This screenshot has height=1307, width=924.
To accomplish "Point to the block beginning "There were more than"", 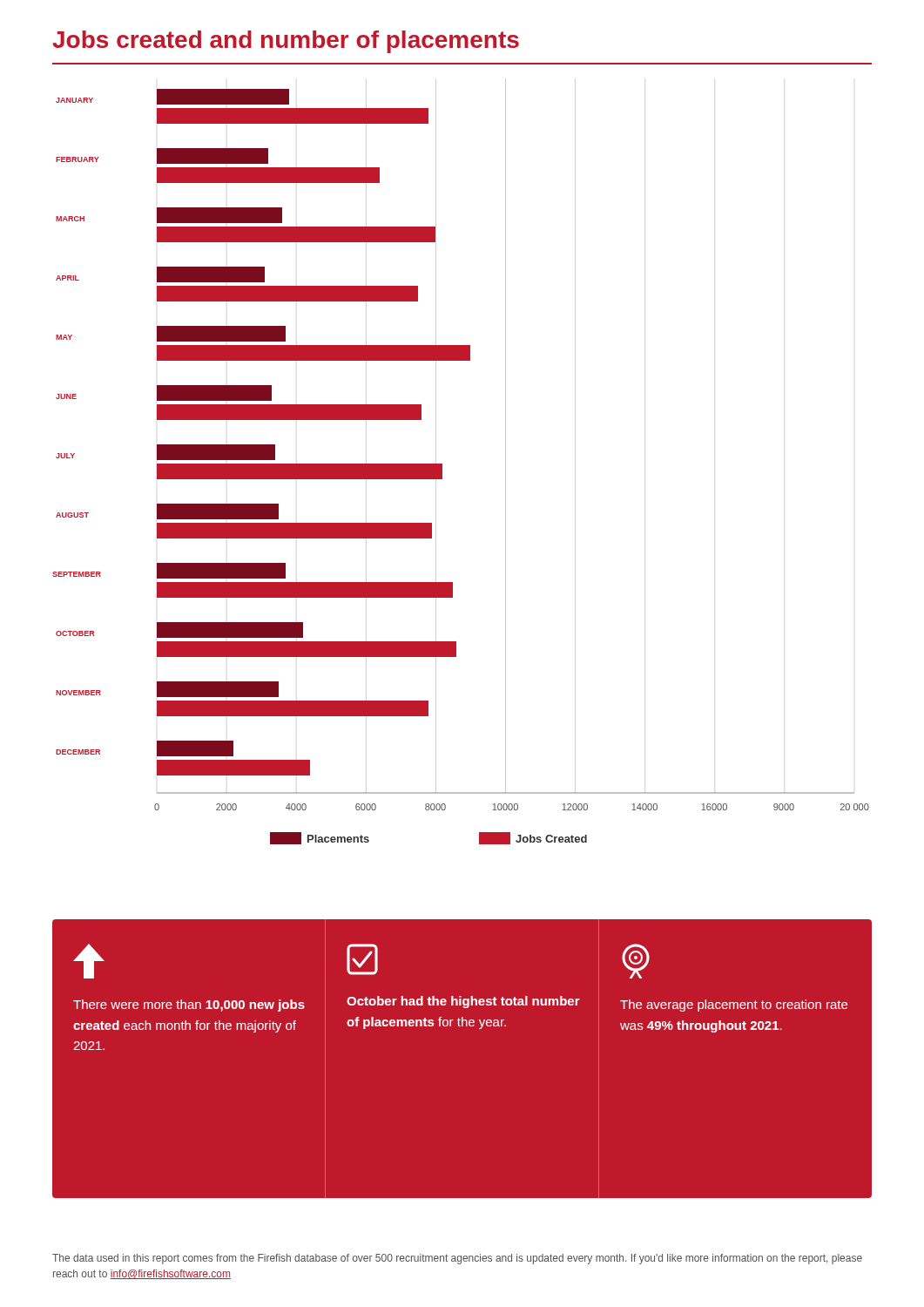I will pyautogui.click(x=462, y=1059).
